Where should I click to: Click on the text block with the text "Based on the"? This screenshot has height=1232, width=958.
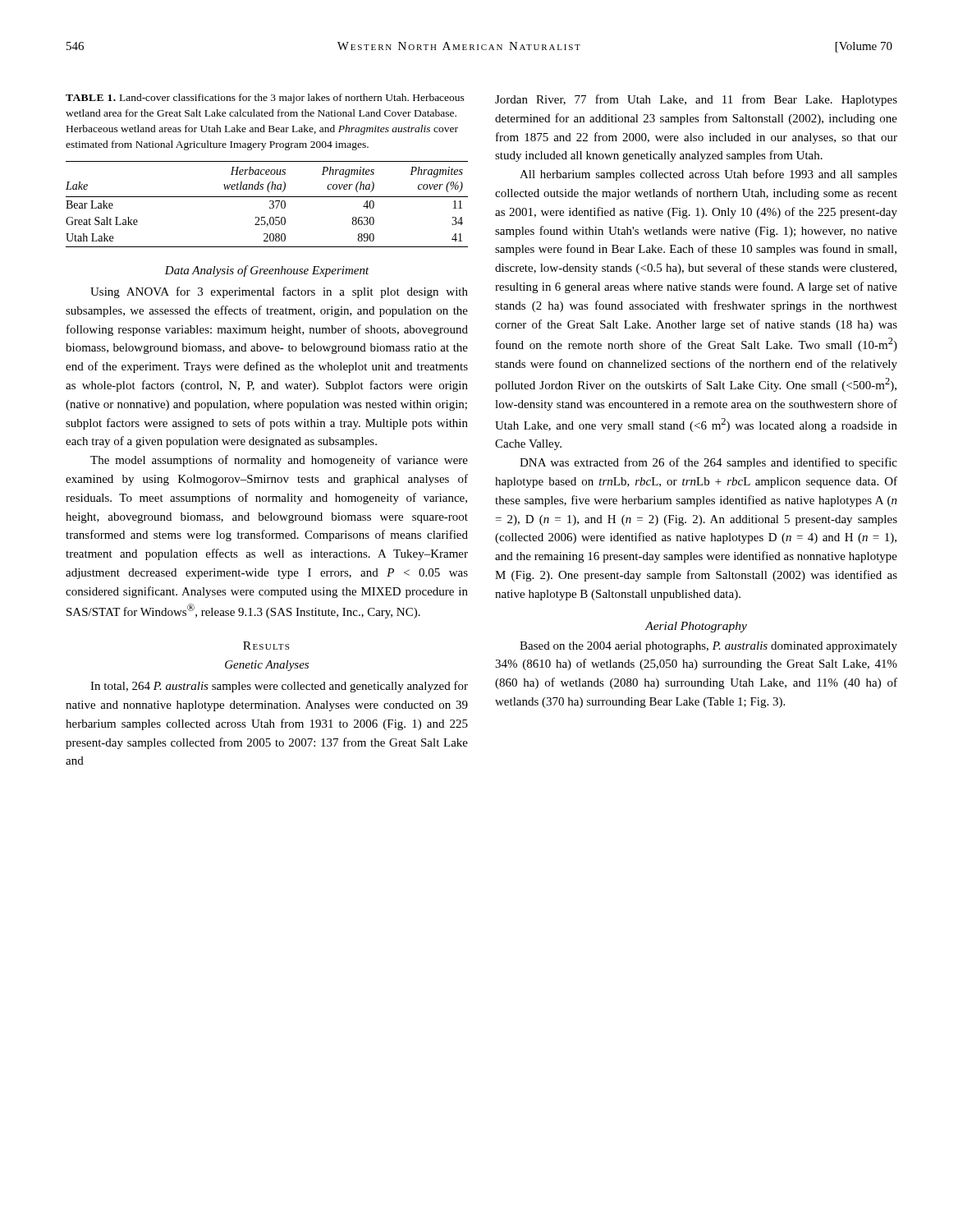pos(696,674)
